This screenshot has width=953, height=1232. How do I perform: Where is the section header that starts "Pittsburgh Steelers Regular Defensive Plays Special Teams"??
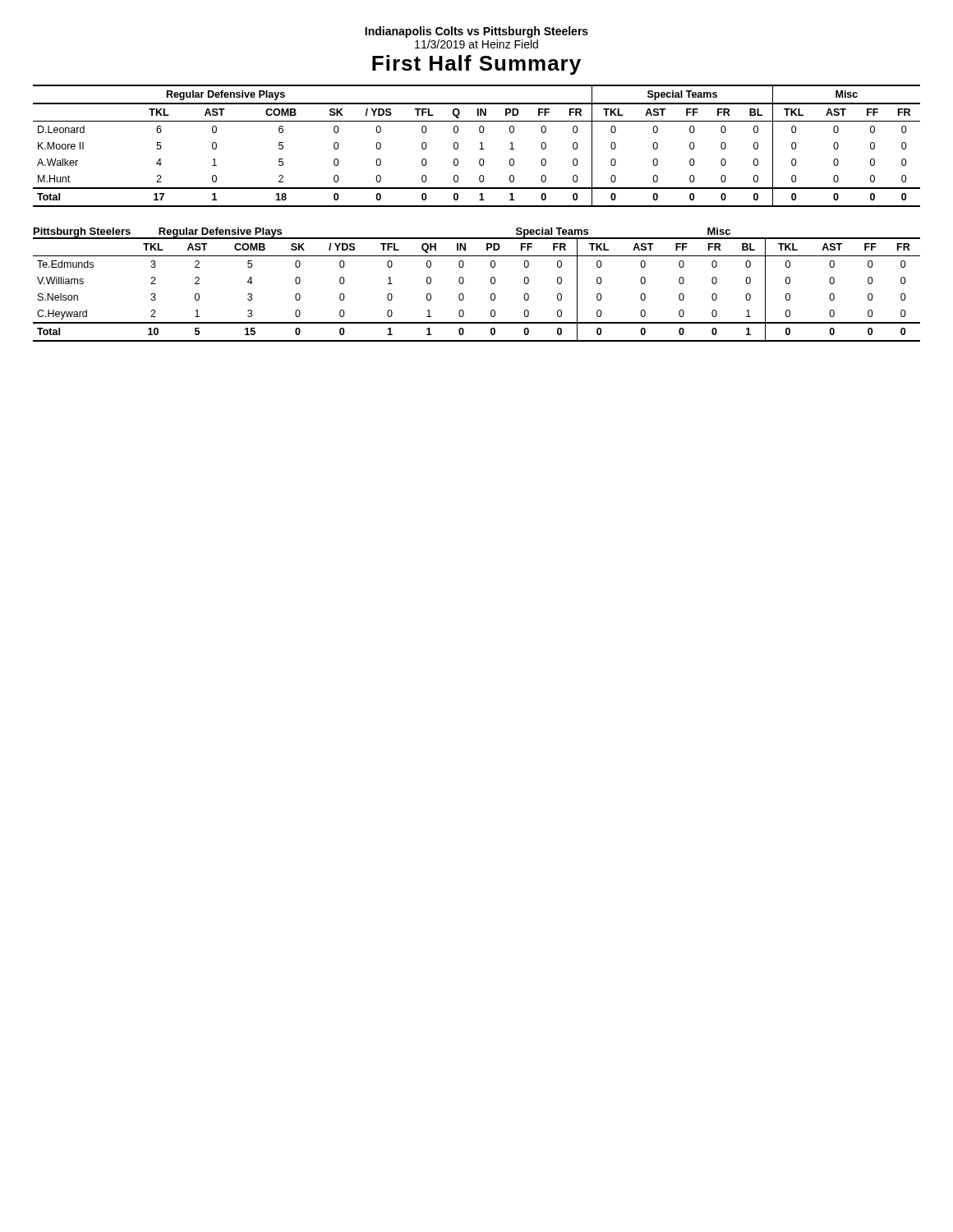tap(382, 231)
